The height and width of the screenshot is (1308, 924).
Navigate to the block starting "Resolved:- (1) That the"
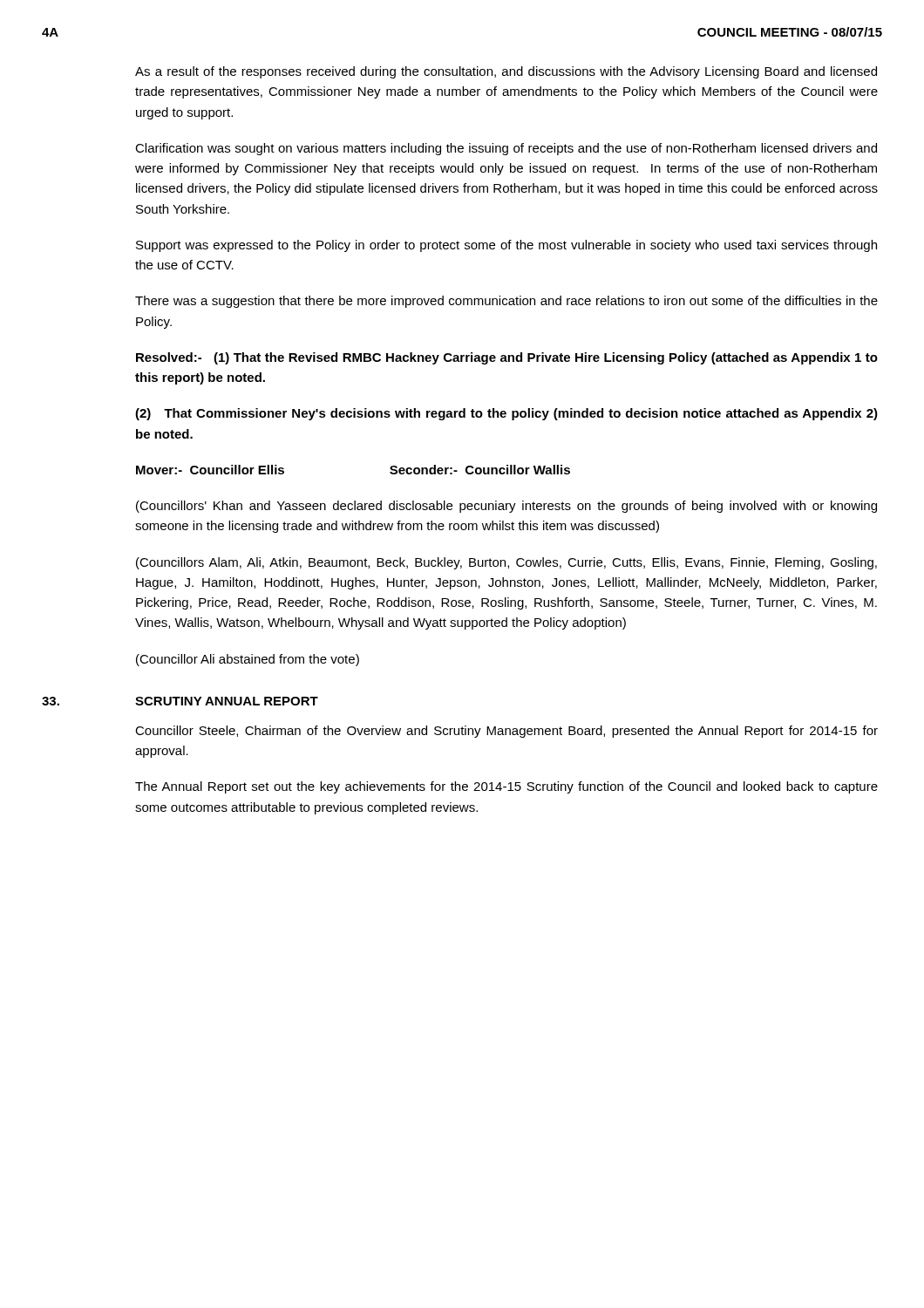(x=506, y=367)
